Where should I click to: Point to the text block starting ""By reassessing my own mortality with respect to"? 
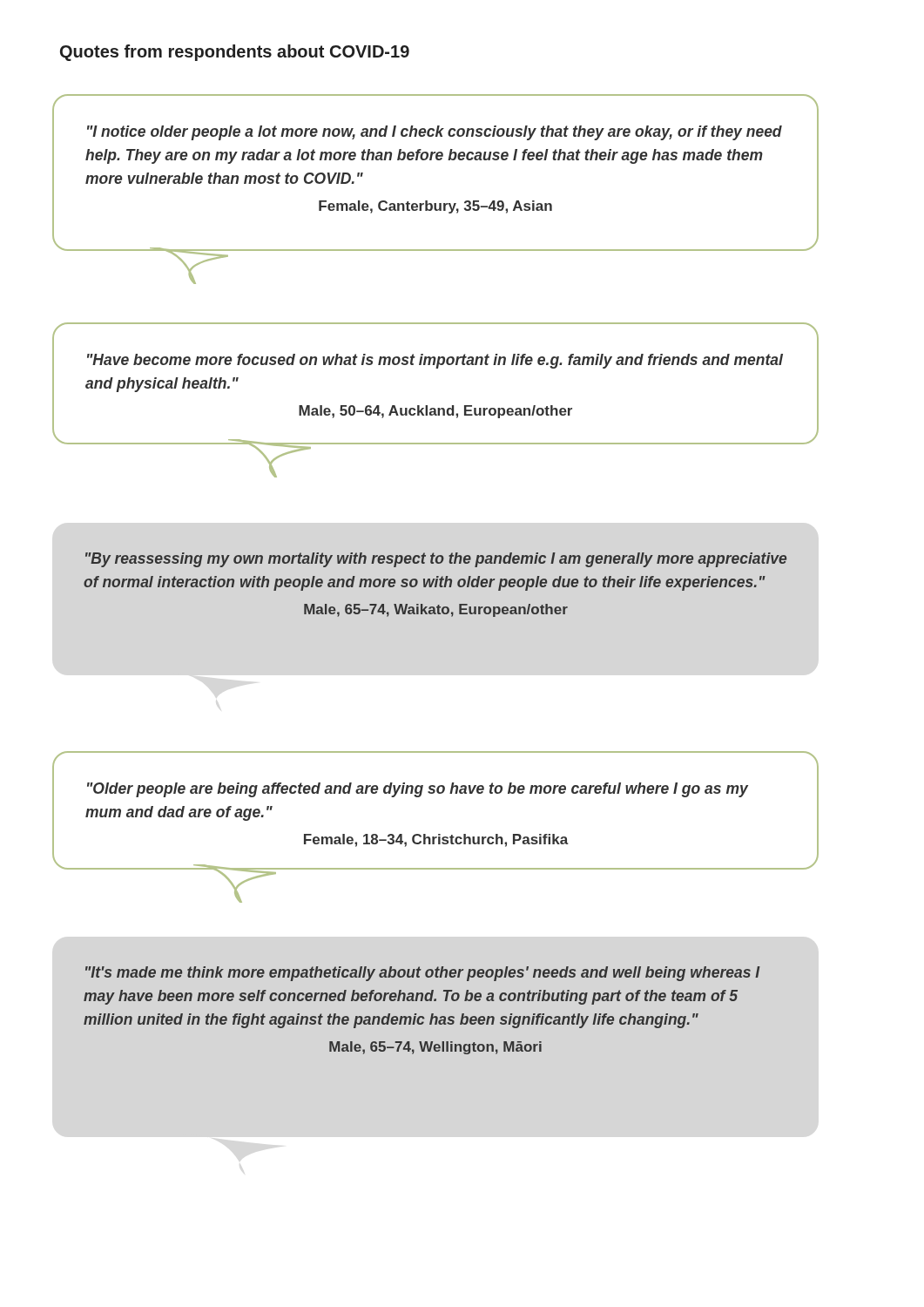[435, 611]
